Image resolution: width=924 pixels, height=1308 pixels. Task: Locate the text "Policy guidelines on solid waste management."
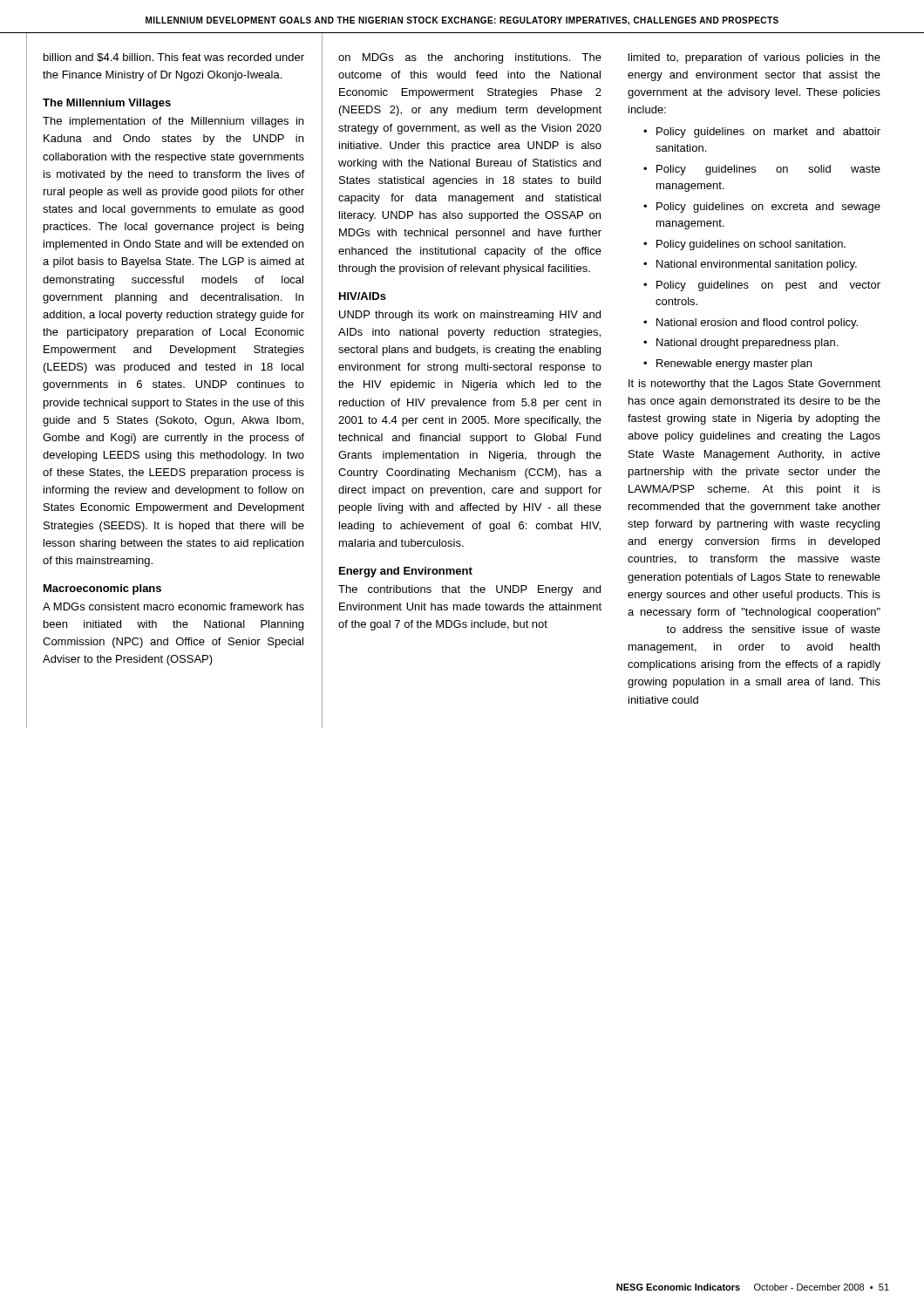(768, 177)
